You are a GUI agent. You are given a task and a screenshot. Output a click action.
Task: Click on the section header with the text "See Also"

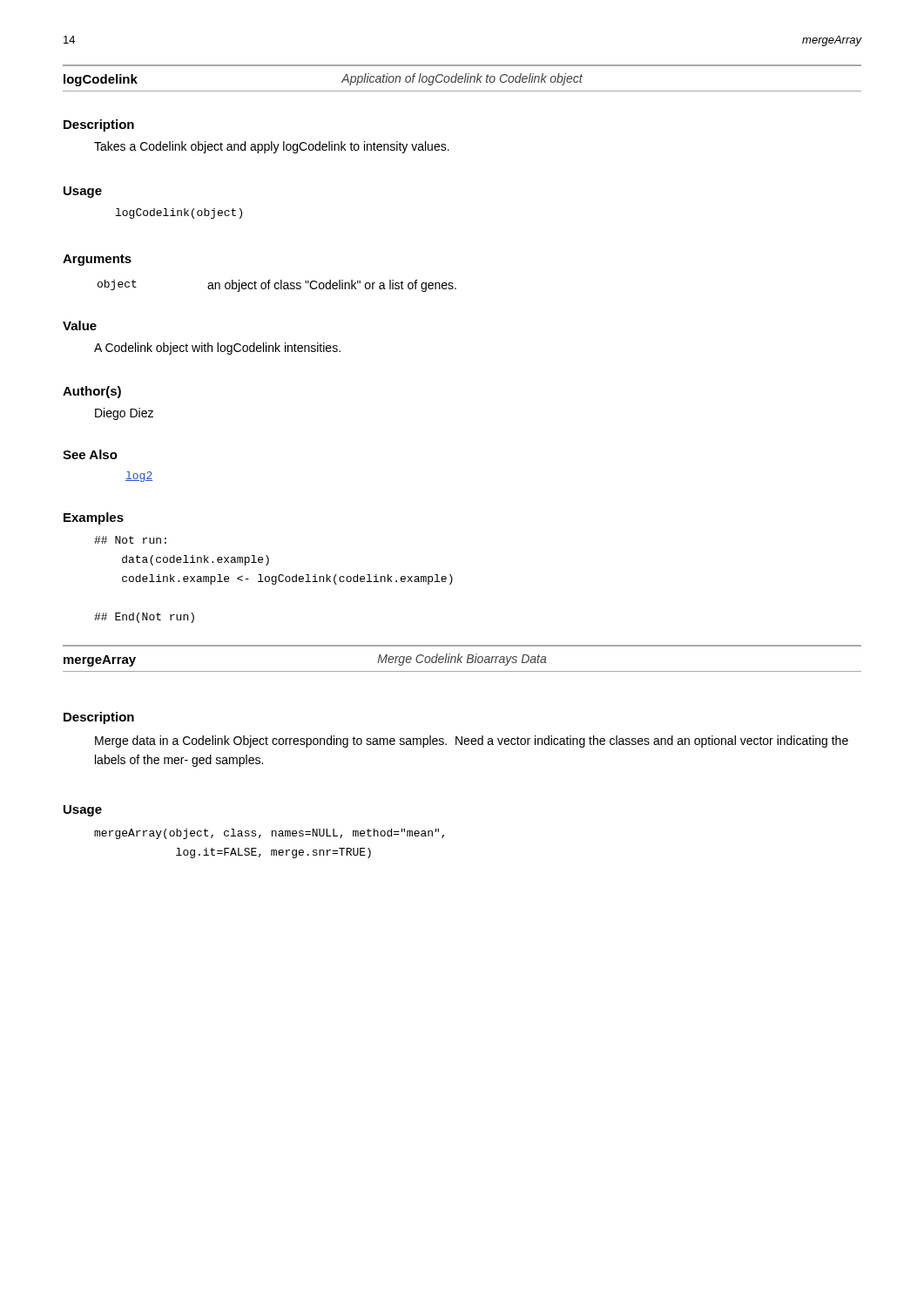pyautogui.click(x=90, y=454)
